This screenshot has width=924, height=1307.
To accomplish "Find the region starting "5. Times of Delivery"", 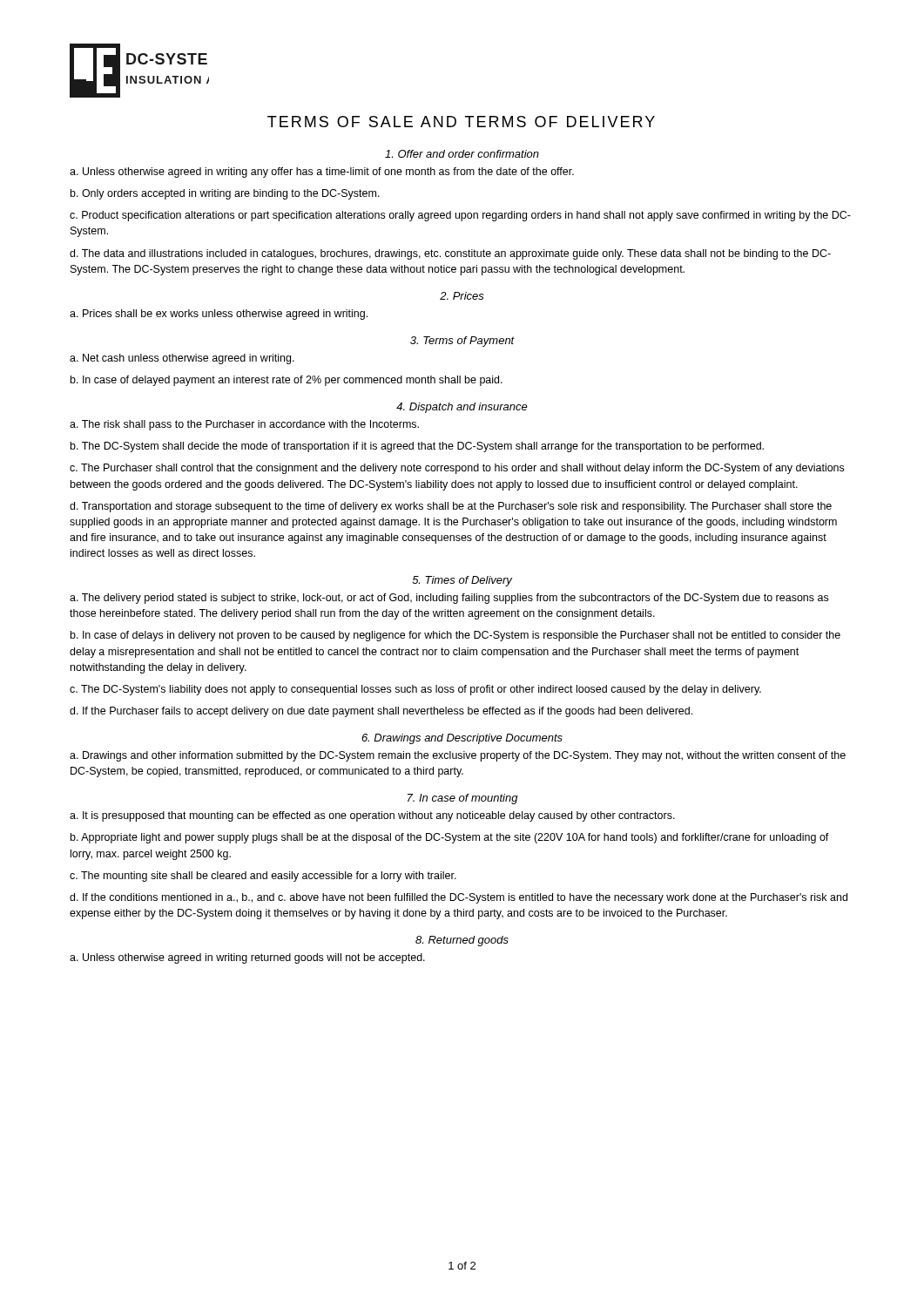I will (x=462, y=580).
